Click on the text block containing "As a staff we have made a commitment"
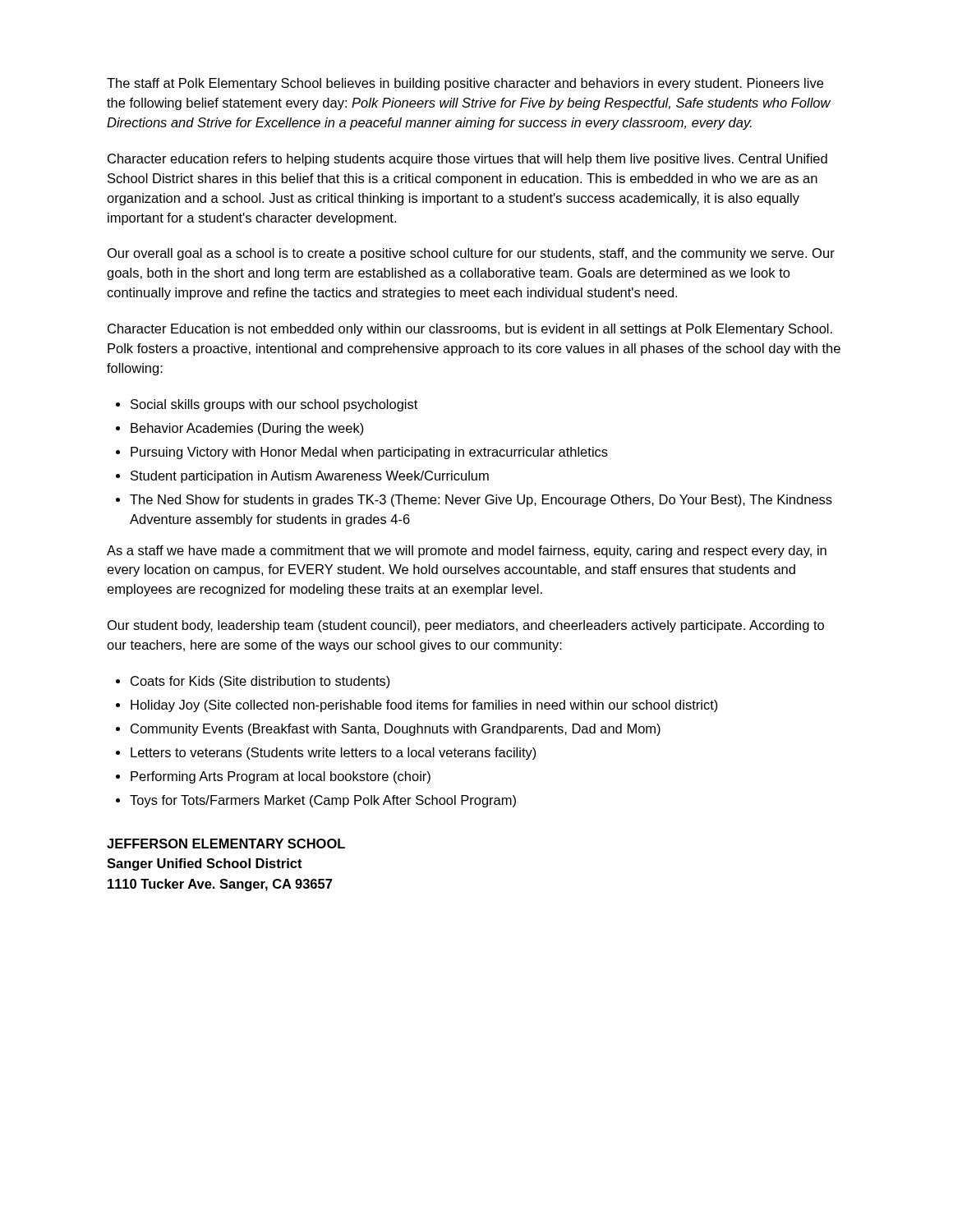 [476, 570]
